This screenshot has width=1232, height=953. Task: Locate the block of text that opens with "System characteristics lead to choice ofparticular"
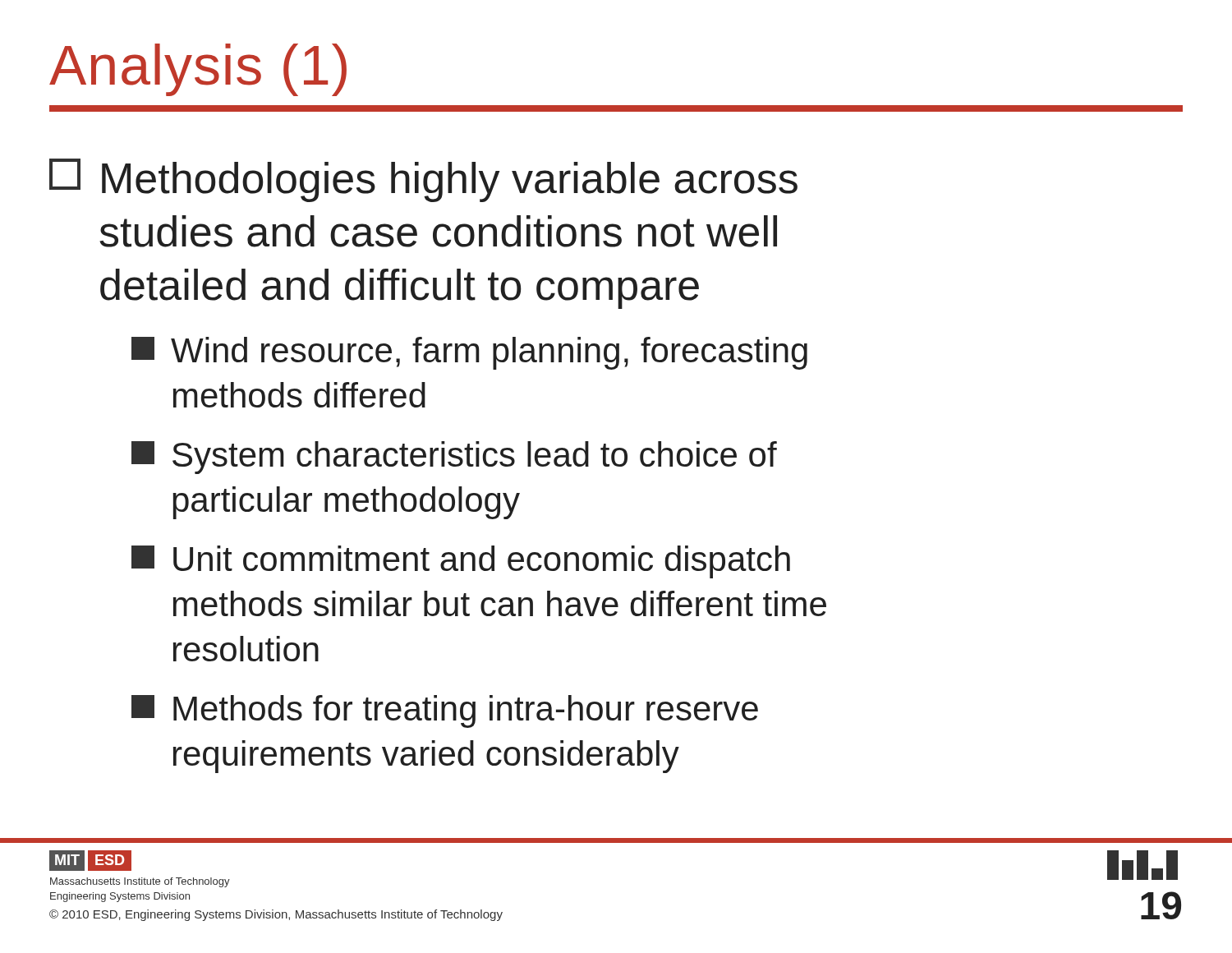pyautogui.click(x=454, y=478)
